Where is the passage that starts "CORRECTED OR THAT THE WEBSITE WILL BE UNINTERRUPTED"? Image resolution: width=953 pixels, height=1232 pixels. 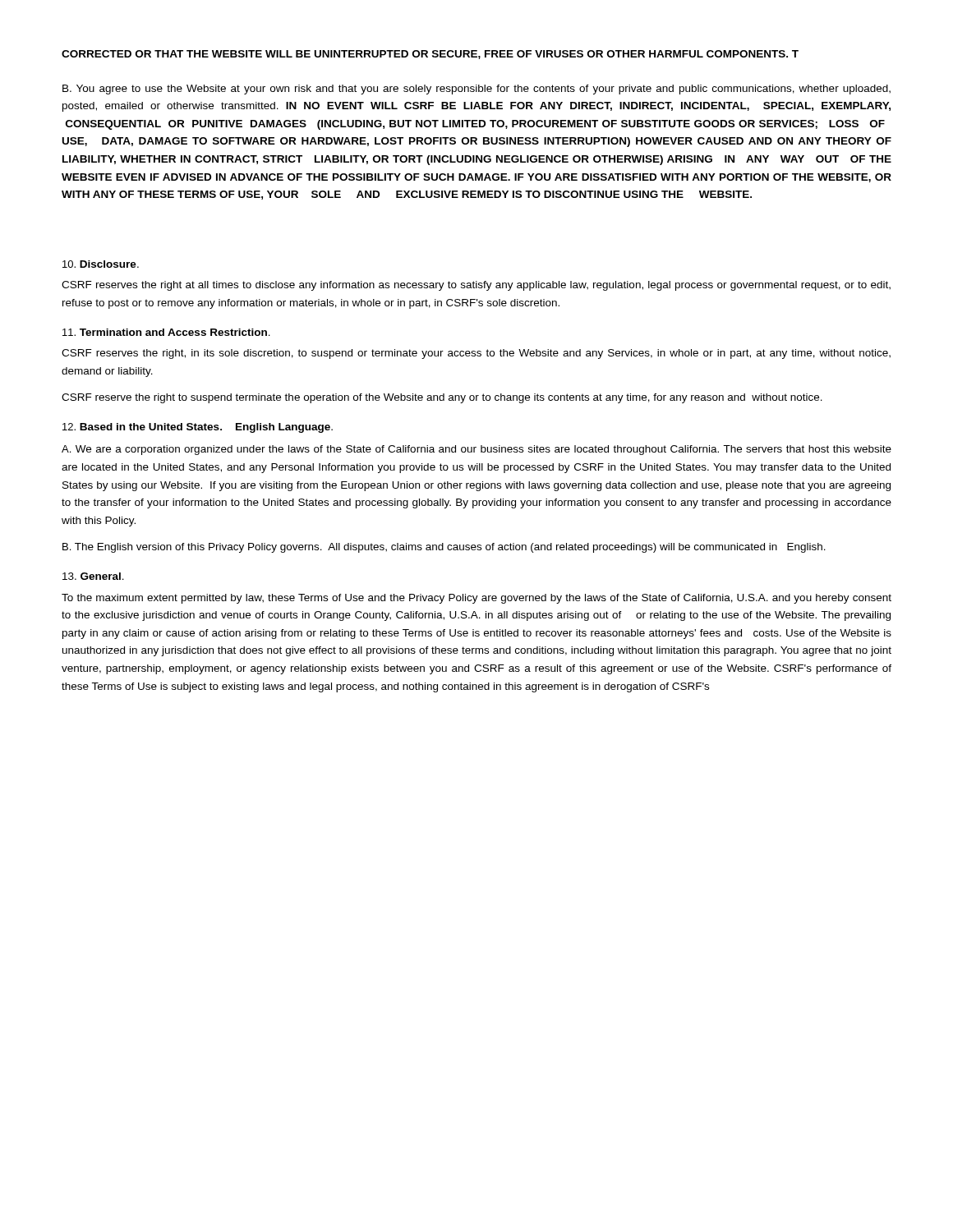[430, 54]
